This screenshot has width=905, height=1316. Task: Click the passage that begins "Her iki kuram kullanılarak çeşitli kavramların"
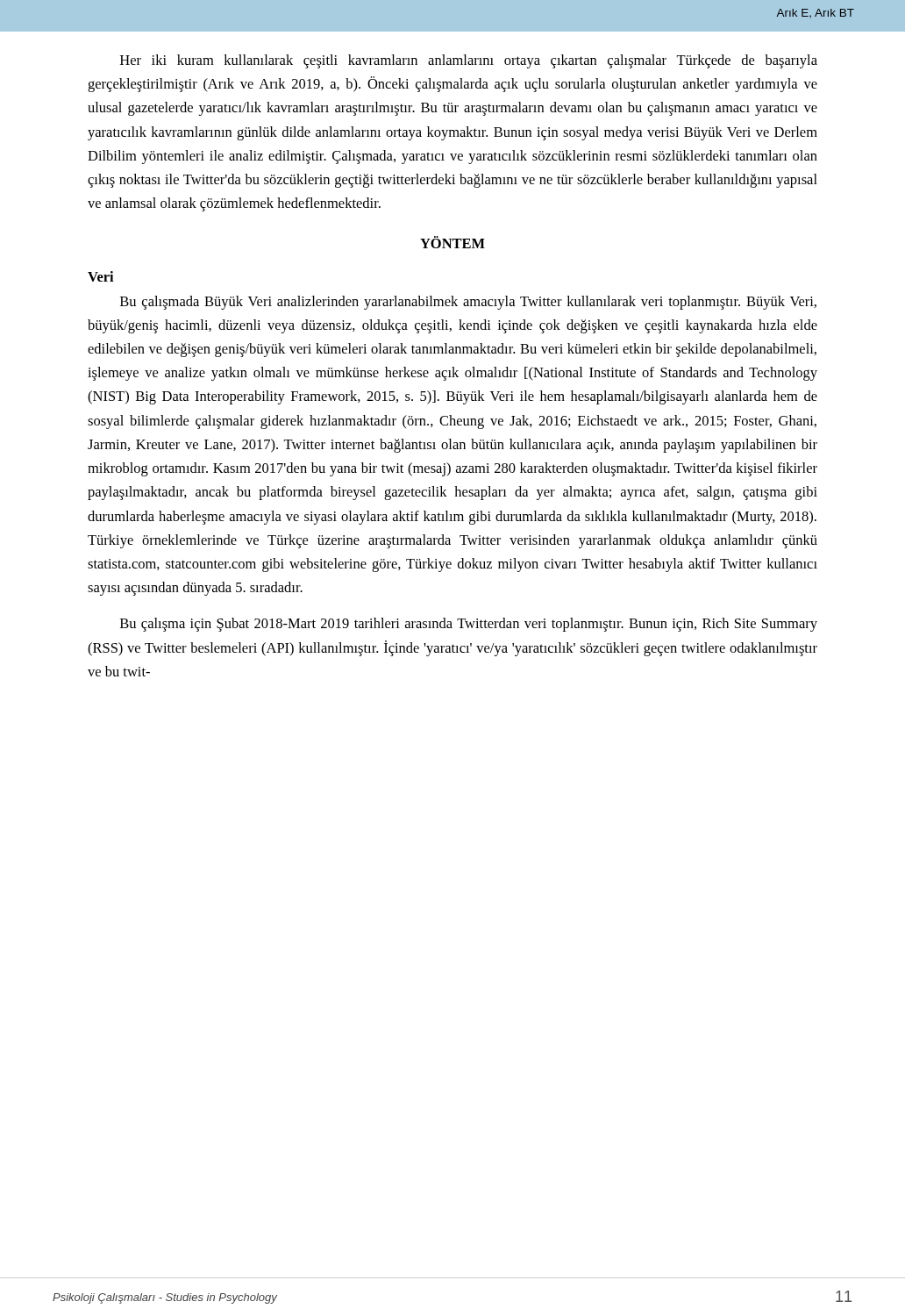[x=452, y=132]
